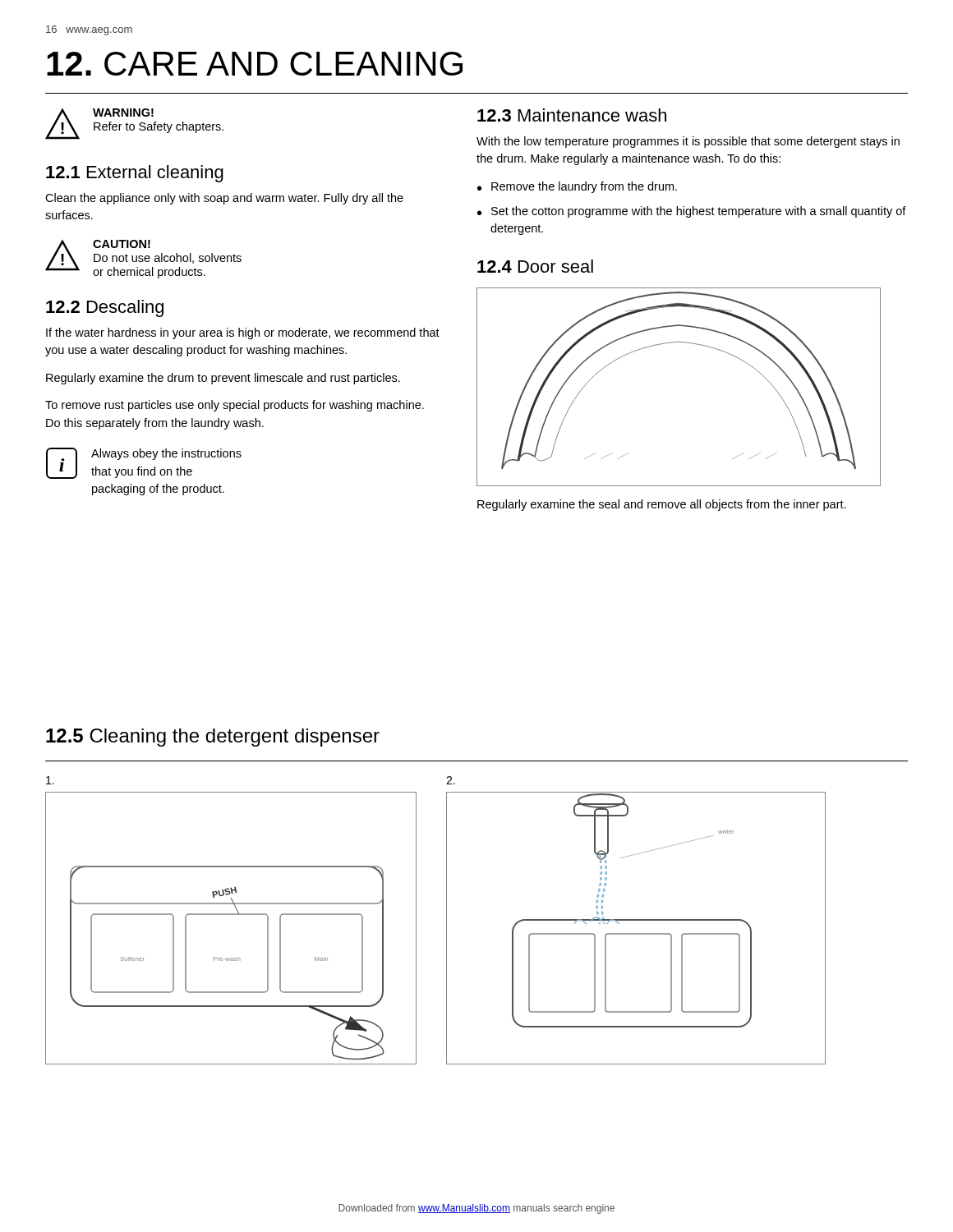
Task: Point to the passage starting "! WARNING! Refer"
Action: point(135,124)
